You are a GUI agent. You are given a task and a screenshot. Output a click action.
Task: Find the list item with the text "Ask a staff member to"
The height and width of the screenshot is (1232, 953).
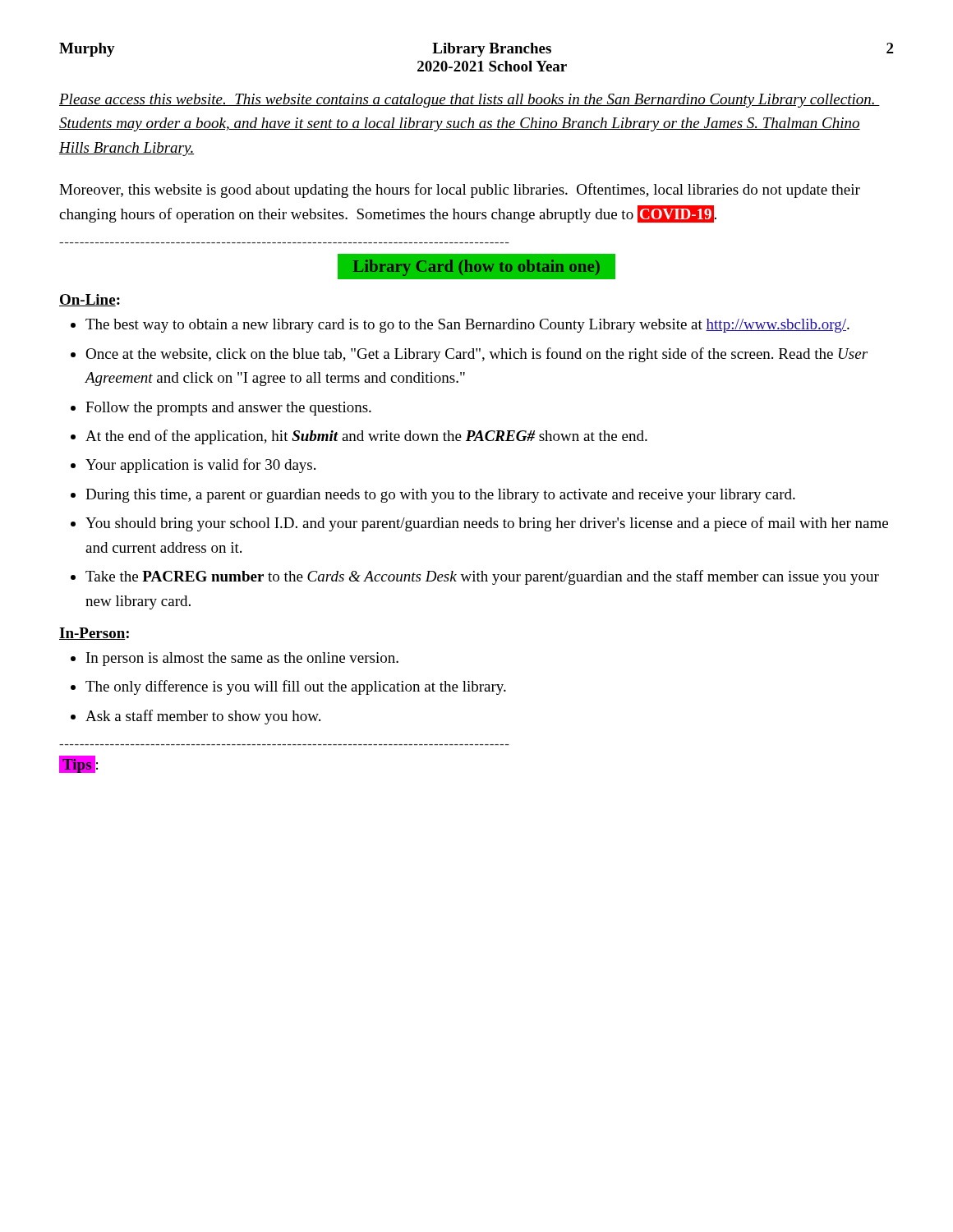point(204,716)
